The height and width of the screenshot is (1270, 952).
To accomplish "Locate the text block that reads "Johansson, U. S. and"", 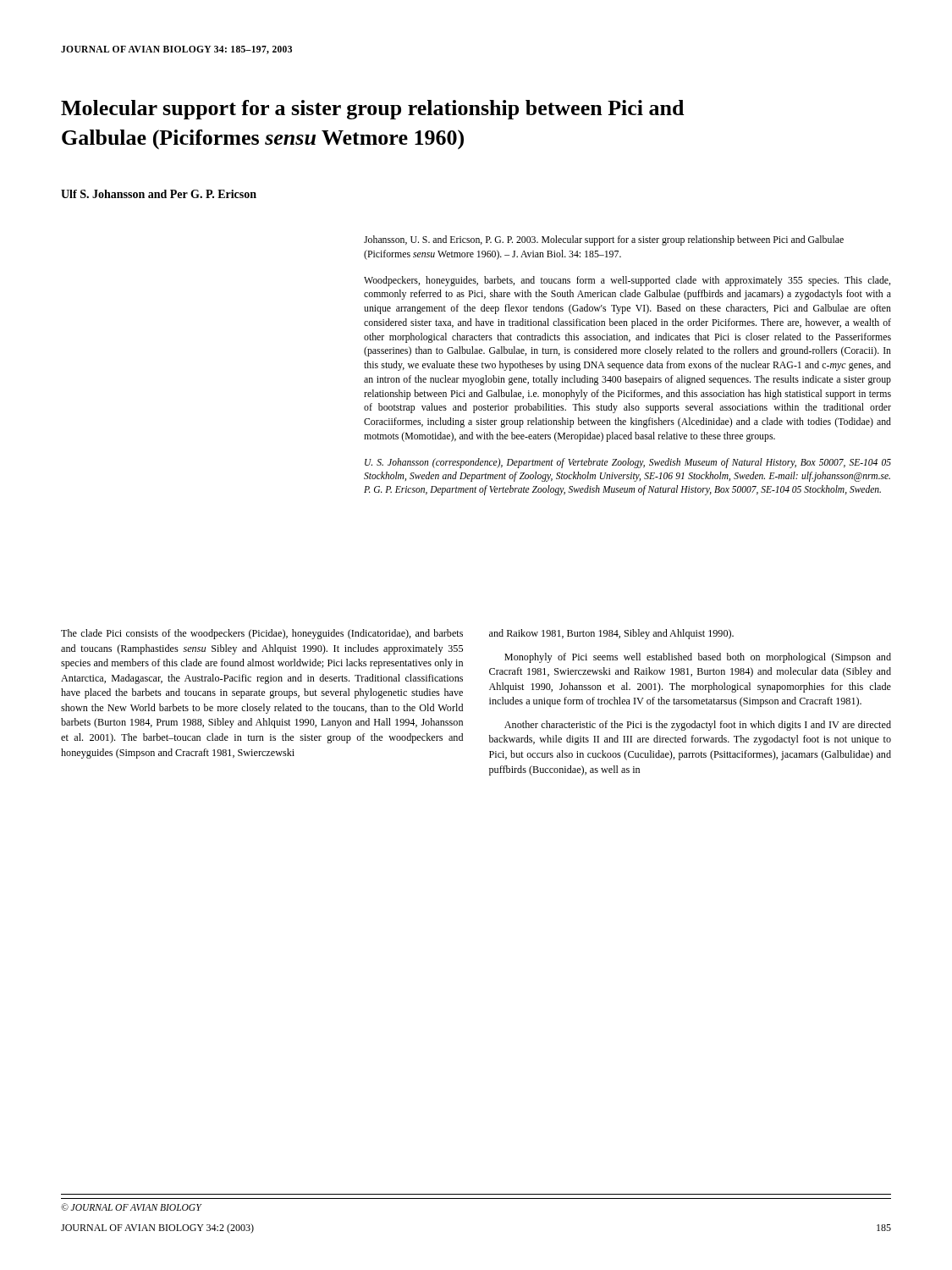I will pos(604,247).
